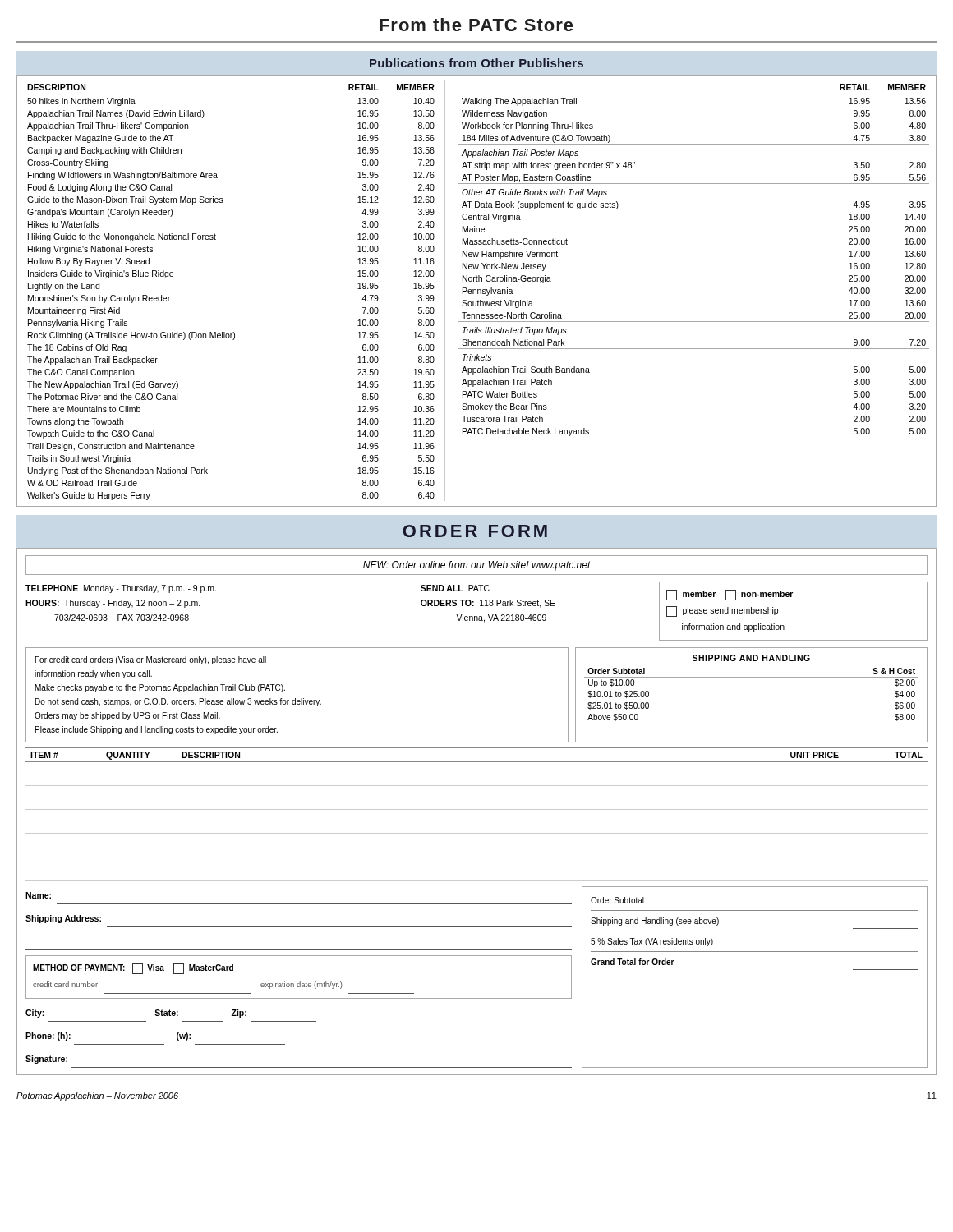Navigate to the block starting "For credit card"
Screen dimensions: 1232x953
[x=178, y=695]
